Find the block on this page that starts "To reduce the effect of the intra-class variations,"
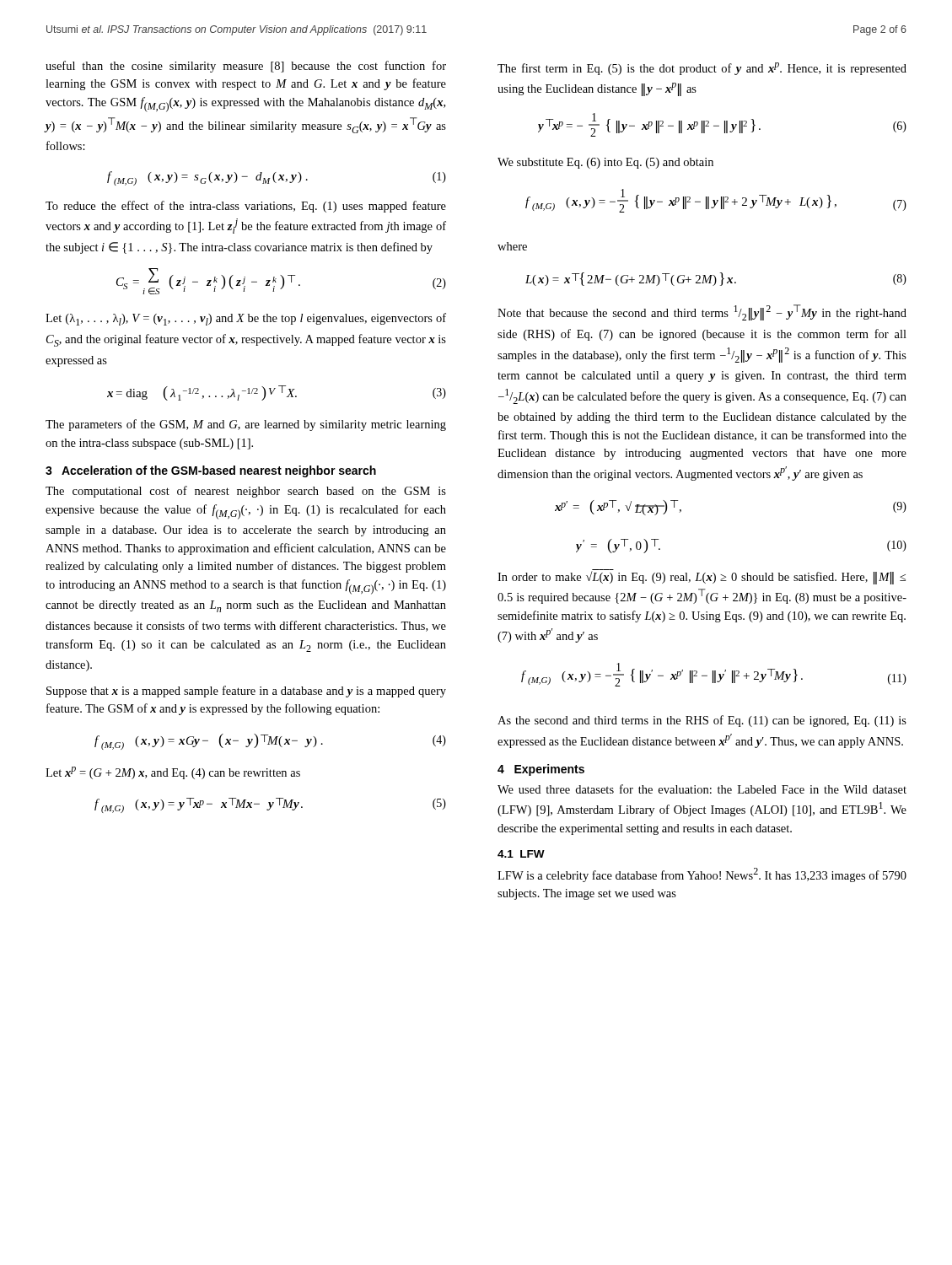 (x=246, y=227)
